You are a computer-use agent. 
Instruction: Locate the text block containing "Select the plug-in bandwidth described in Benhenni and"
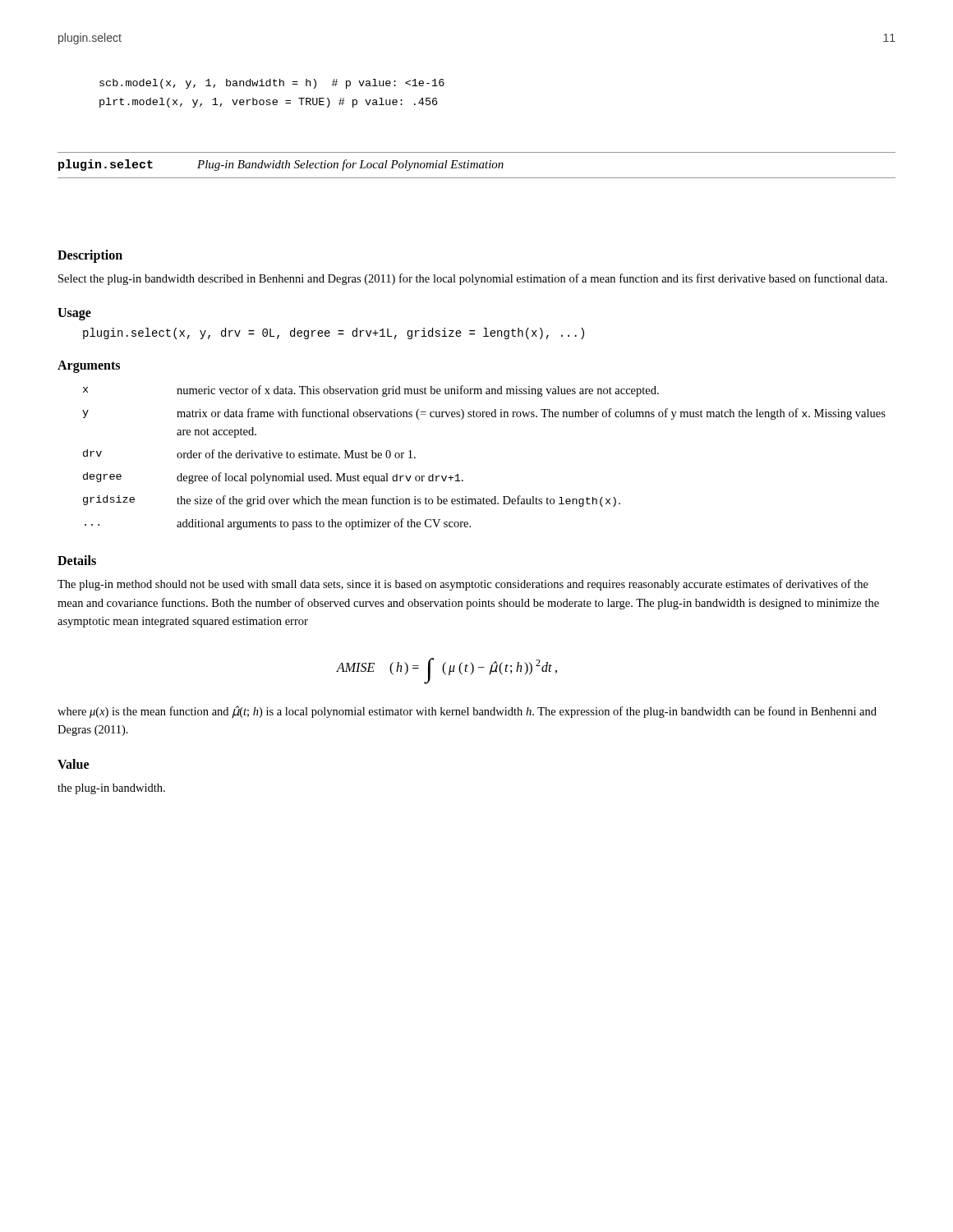tap(473, 278)
